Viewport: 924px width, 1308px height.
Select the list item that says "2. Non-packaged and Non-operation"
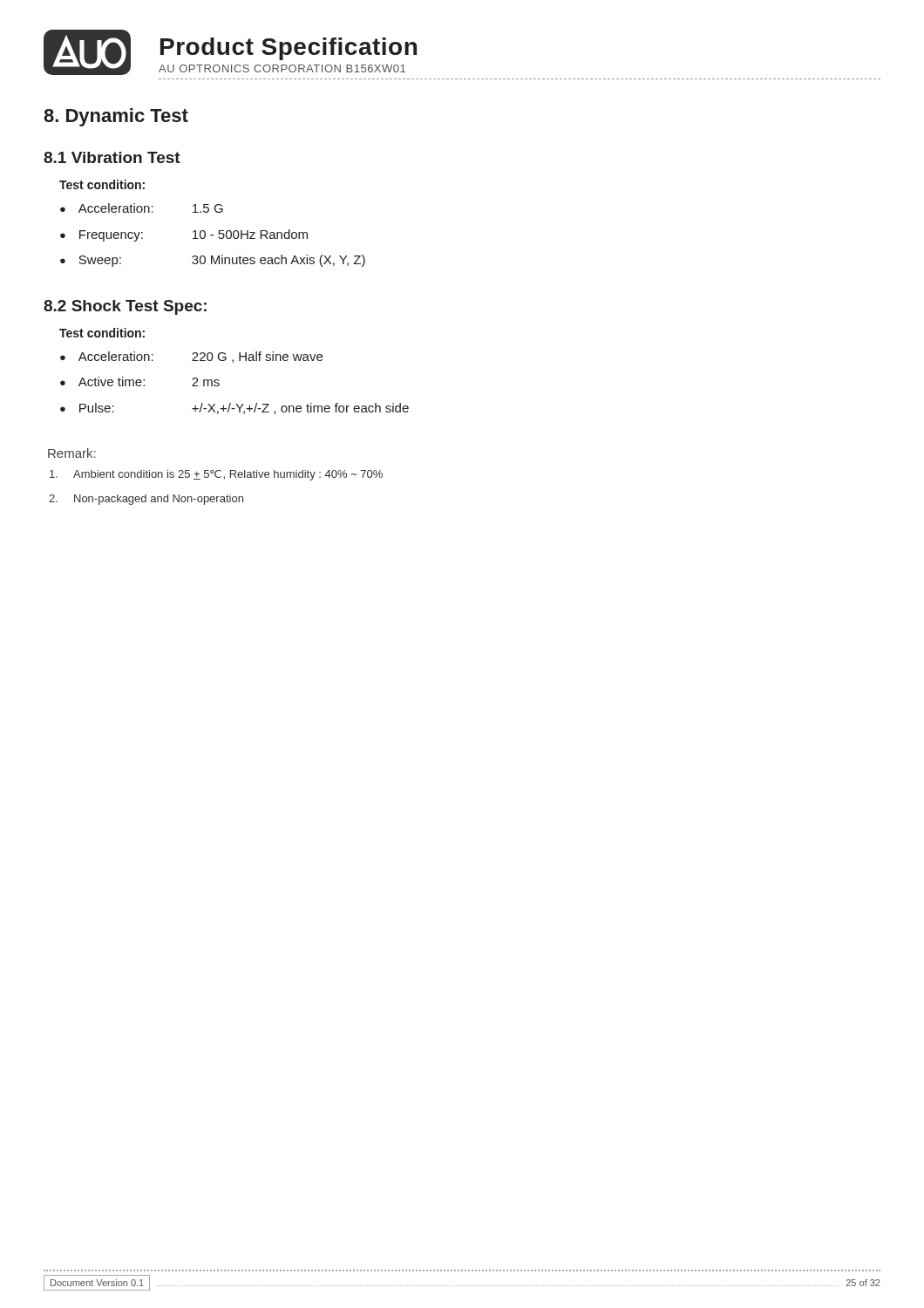(x=144, y=498)
